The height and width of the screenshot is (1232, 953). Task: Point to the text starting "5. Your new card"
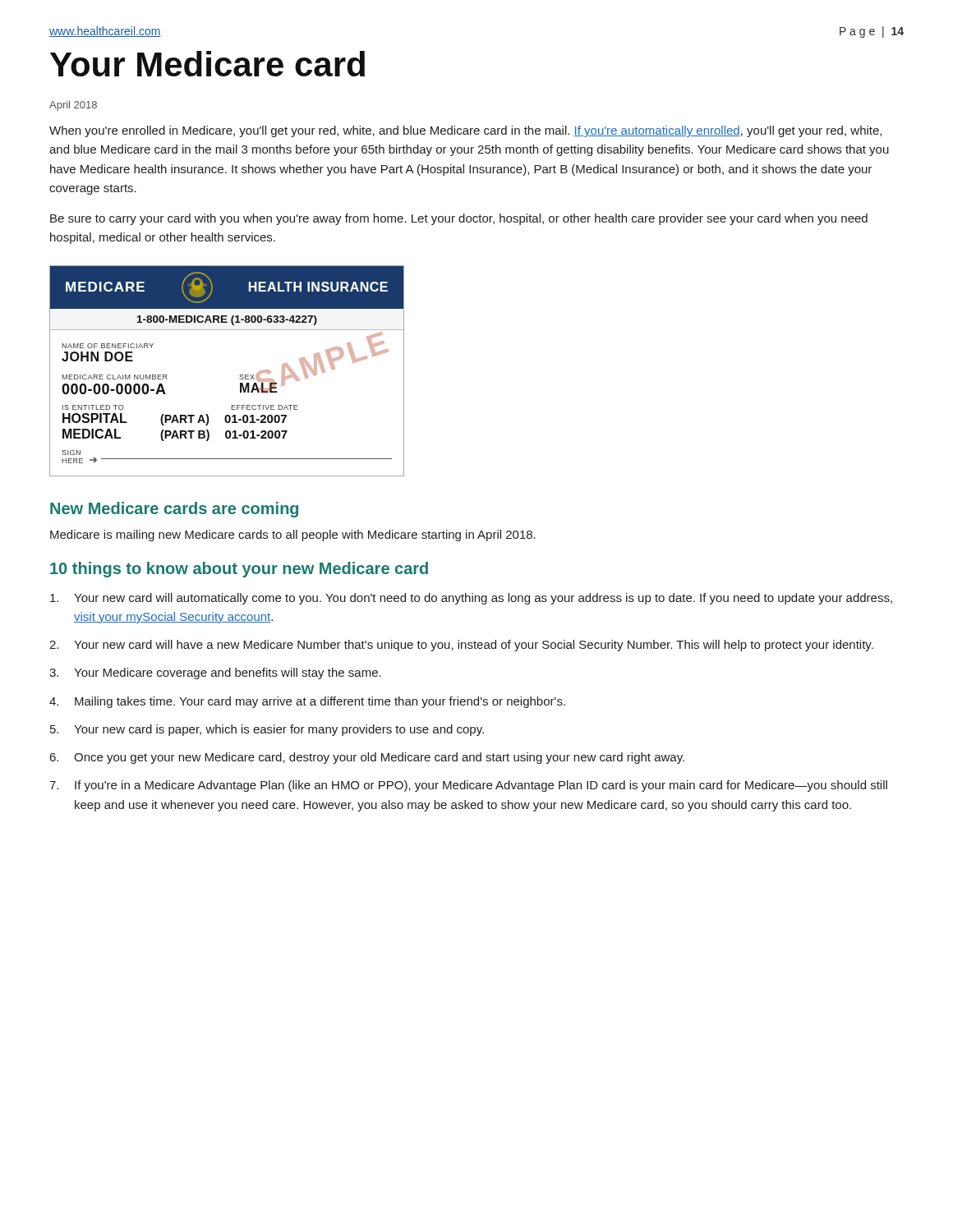(476, 729)
